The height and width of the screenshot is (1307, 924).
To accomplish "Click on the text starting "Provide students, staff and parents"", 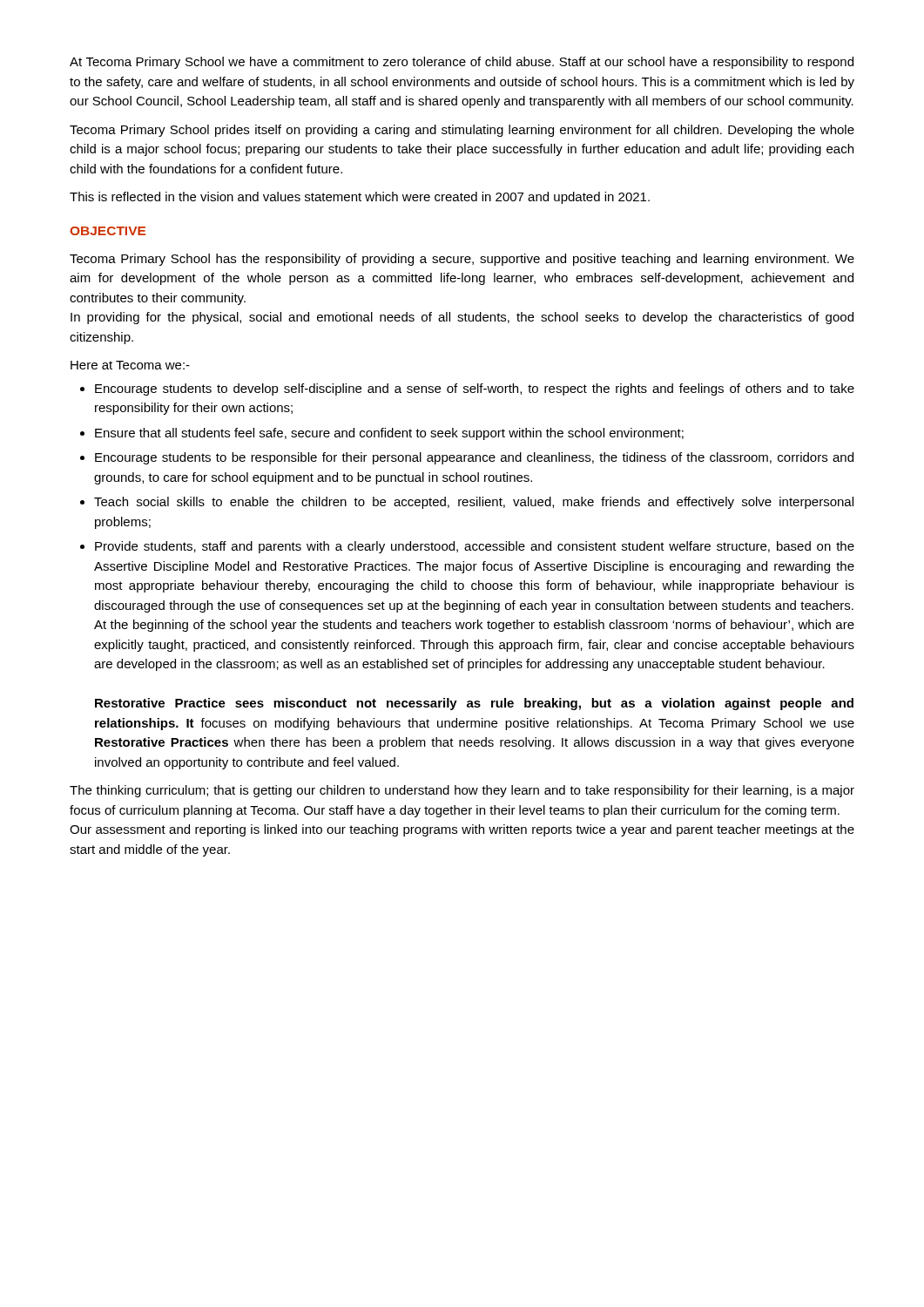I will (474, 654).
